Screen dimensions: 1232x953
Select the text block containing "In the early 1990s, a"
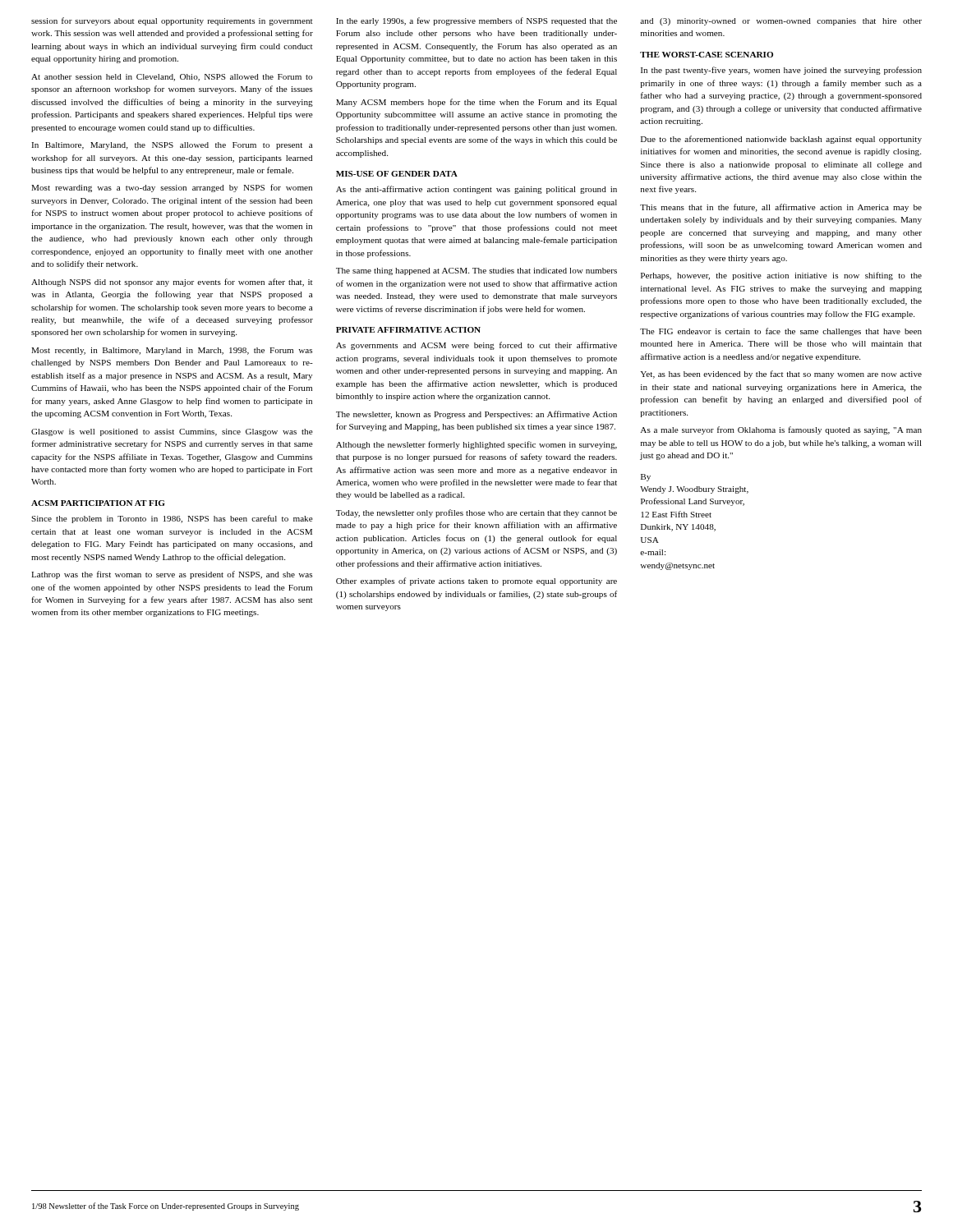[x=476, y=21]
